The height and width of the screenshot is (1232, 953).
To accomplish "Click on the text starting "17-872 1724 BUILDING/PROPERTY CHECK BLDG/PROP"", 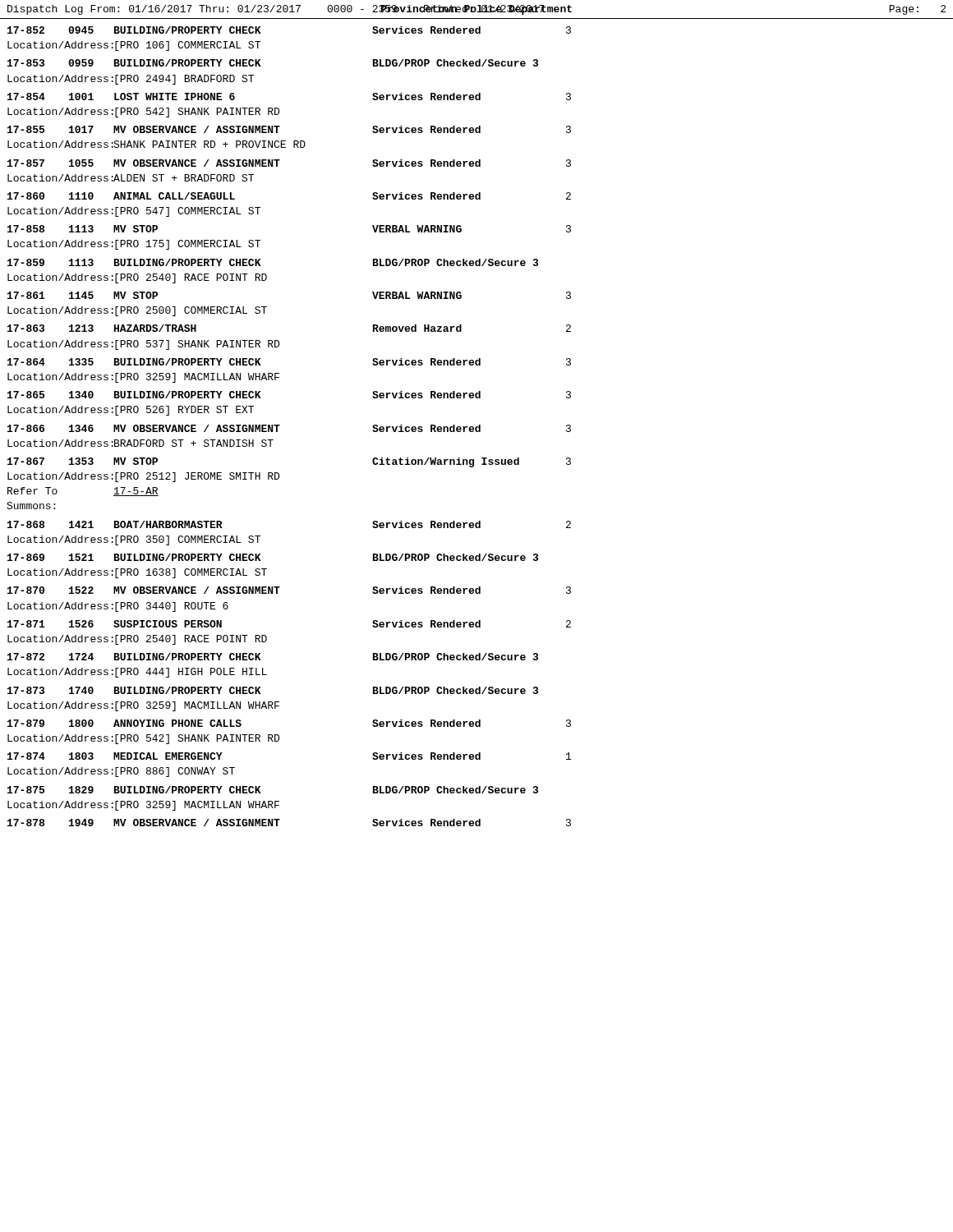I will click(476, 667).
